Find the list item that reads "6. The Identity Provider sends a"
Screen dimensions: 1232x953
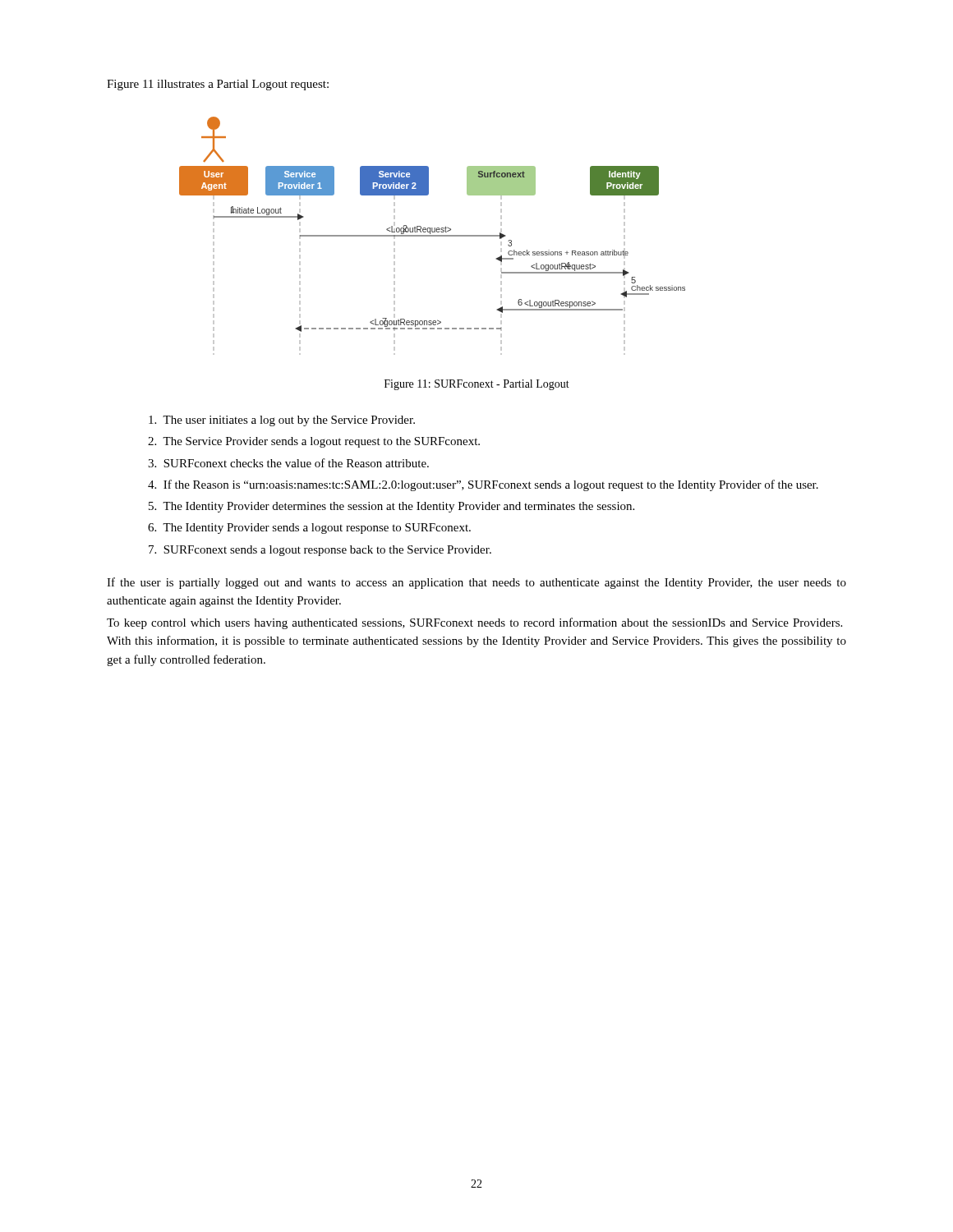tap(310, 527)
